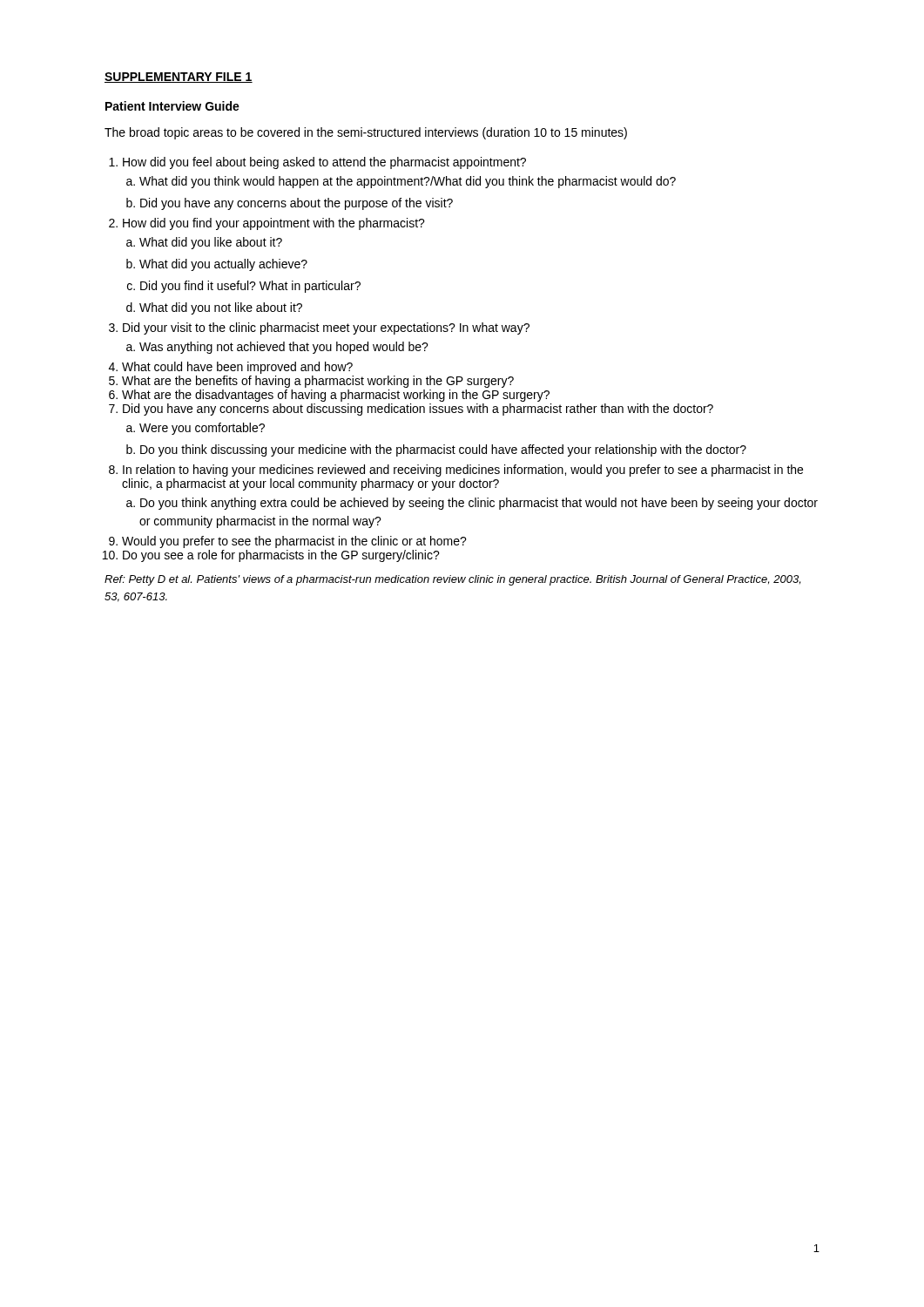Point to the text block starting "SUPPLEMENTARY FILE 1"
Screen dimensions: 1307x924
(178, 77)
